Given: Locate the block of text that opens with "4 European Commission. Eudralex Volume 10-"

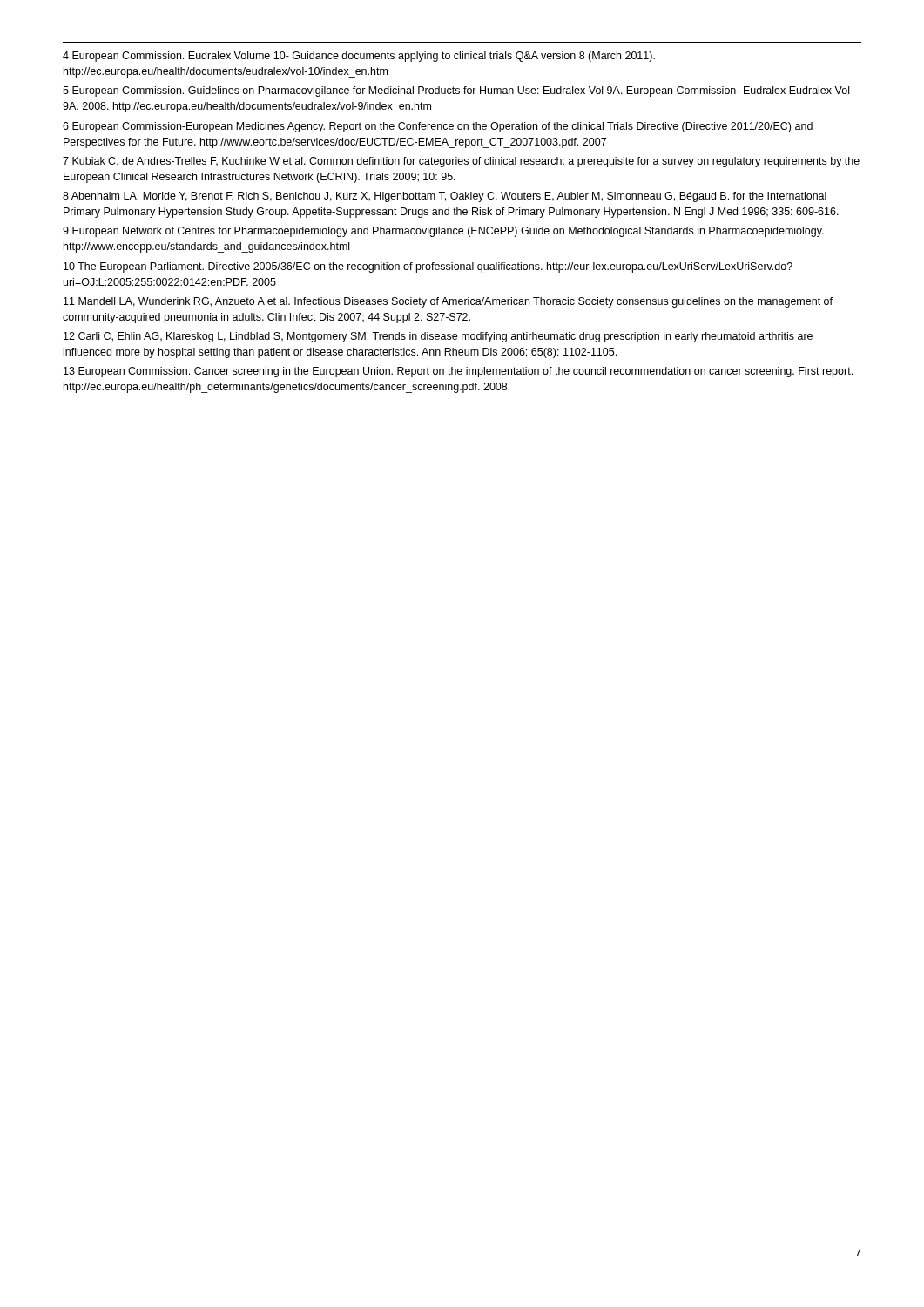Looking at the screenshot, I should 359,64.
